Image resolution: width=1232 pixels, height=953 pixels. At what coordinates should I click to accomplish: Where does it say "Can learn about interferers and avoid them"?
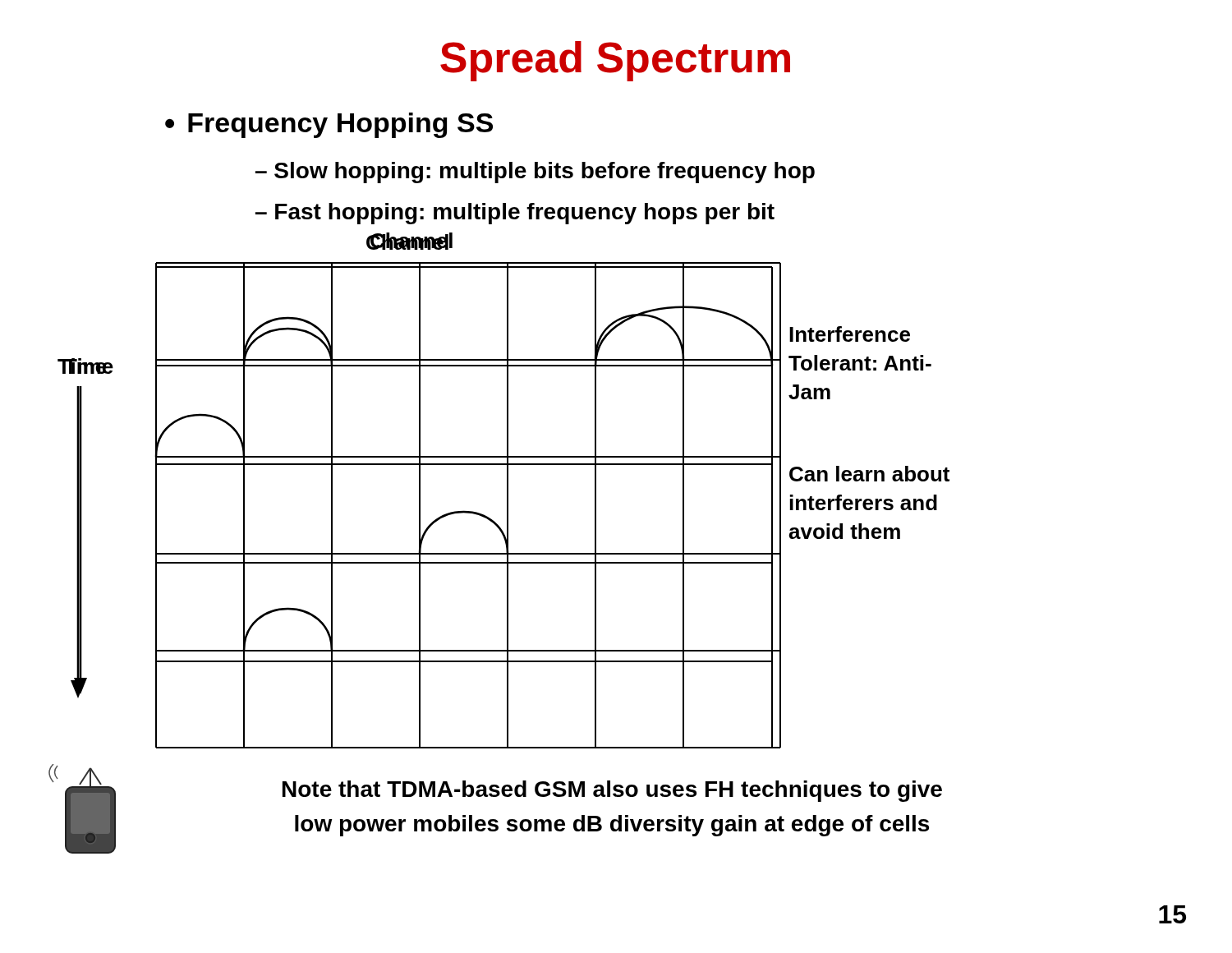pyautogui.click(x=869, y=503)
